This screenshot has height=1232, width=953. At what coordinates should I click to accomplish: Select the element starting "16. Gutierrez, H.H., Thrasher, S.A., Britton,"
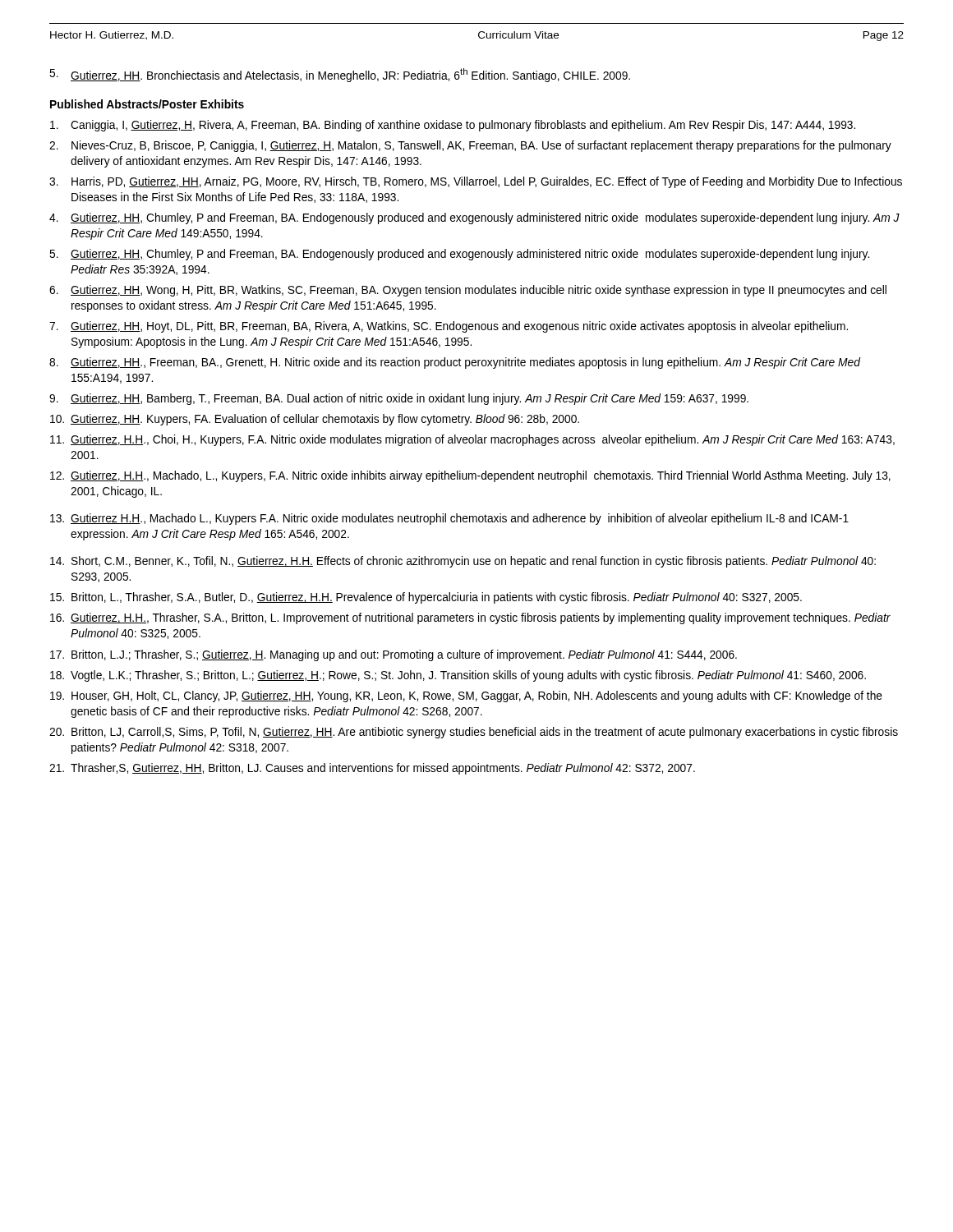point(476,626)
